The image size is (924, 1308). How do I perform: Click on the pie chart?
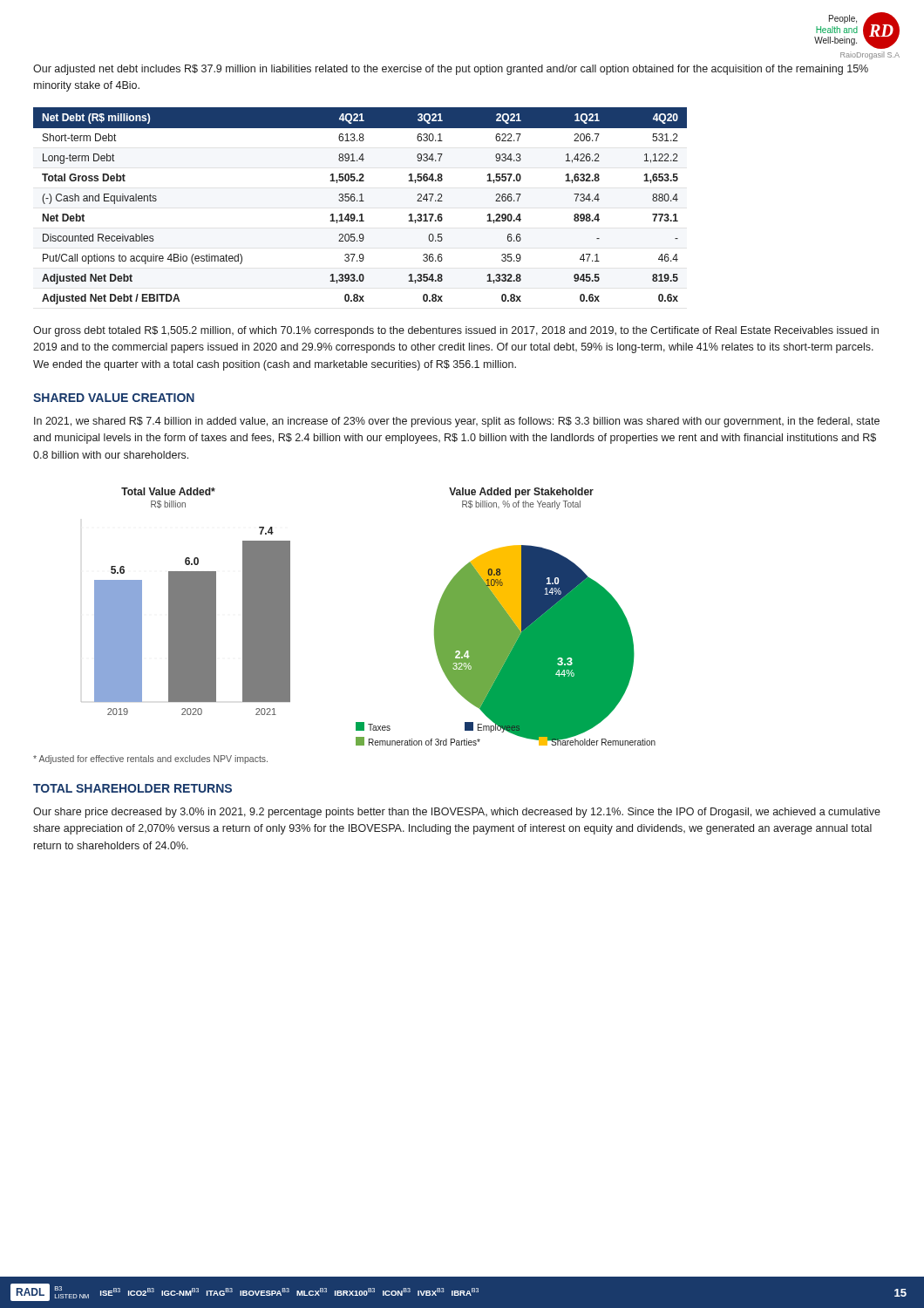521,615
